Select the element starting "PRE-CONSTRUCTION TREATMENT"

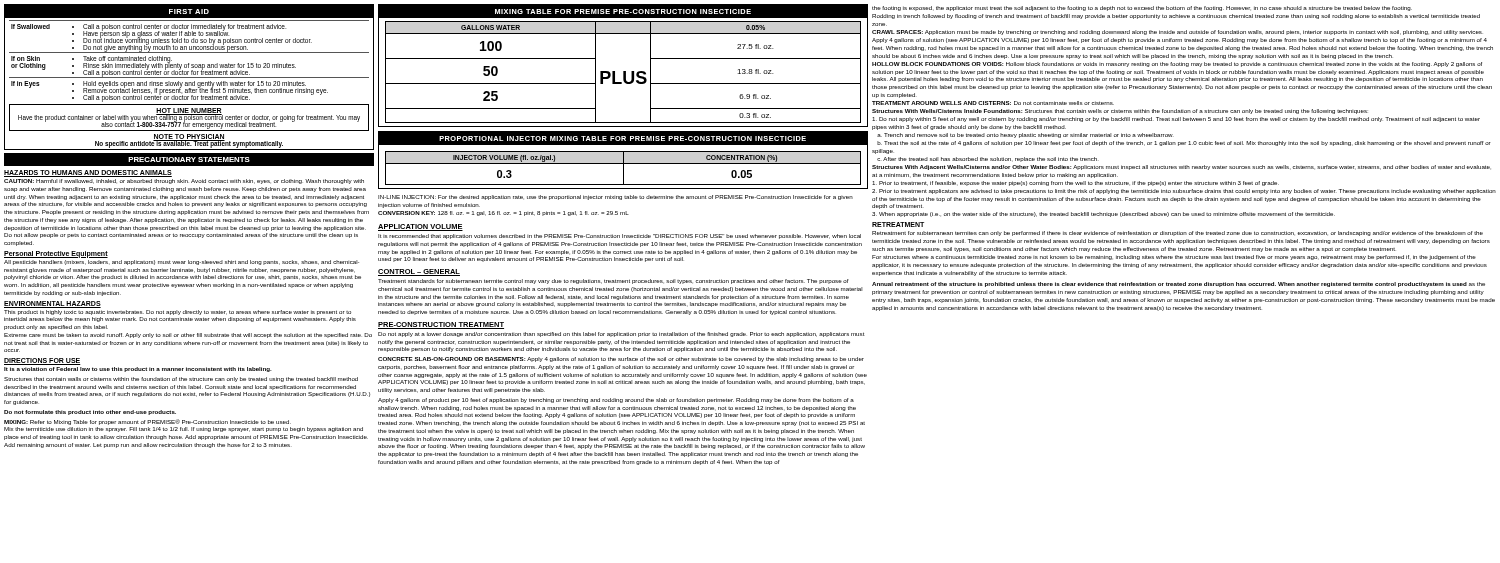coord(441,324)
